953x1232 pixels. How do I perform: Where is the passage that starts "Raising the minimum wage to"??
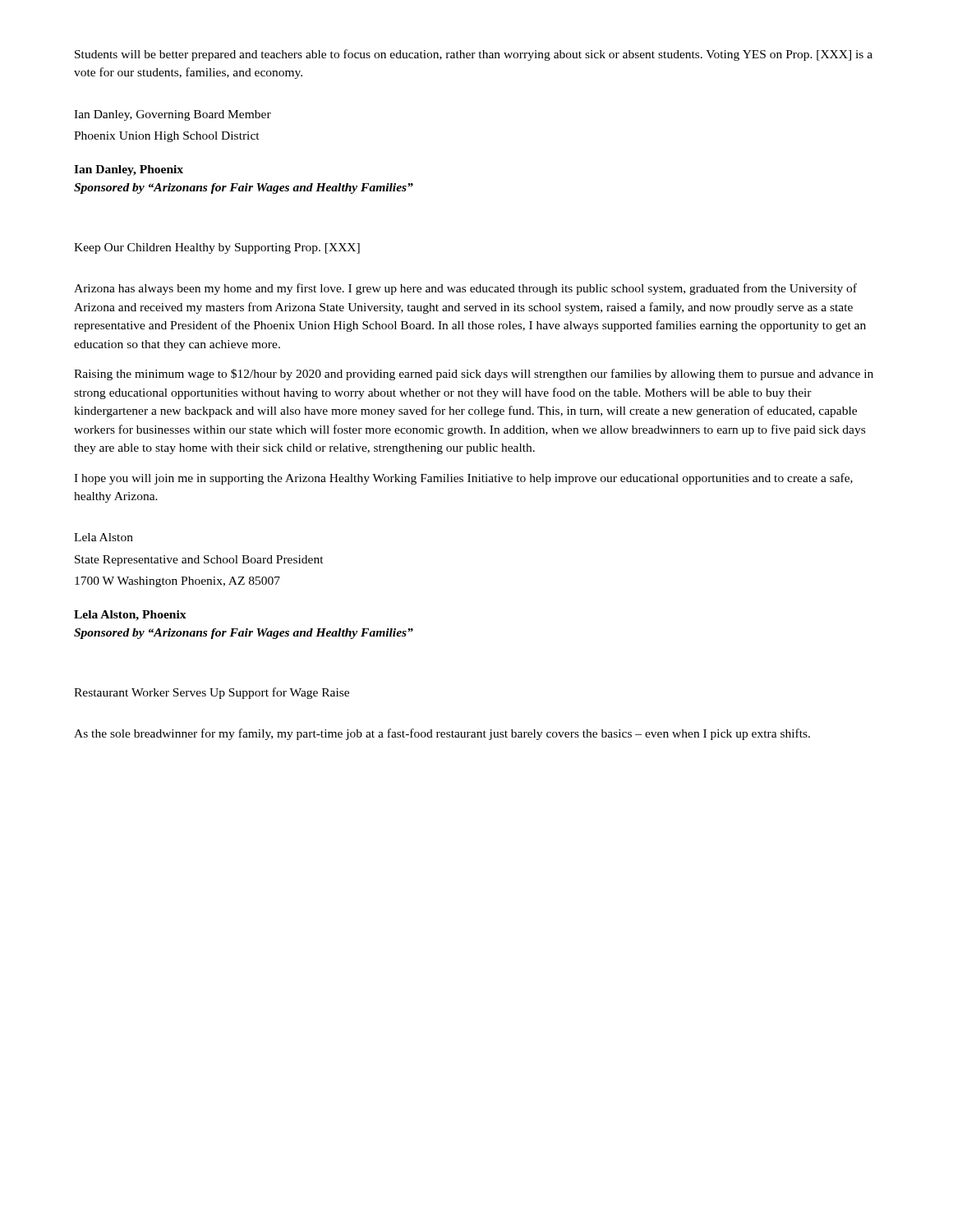click(476, 411)
